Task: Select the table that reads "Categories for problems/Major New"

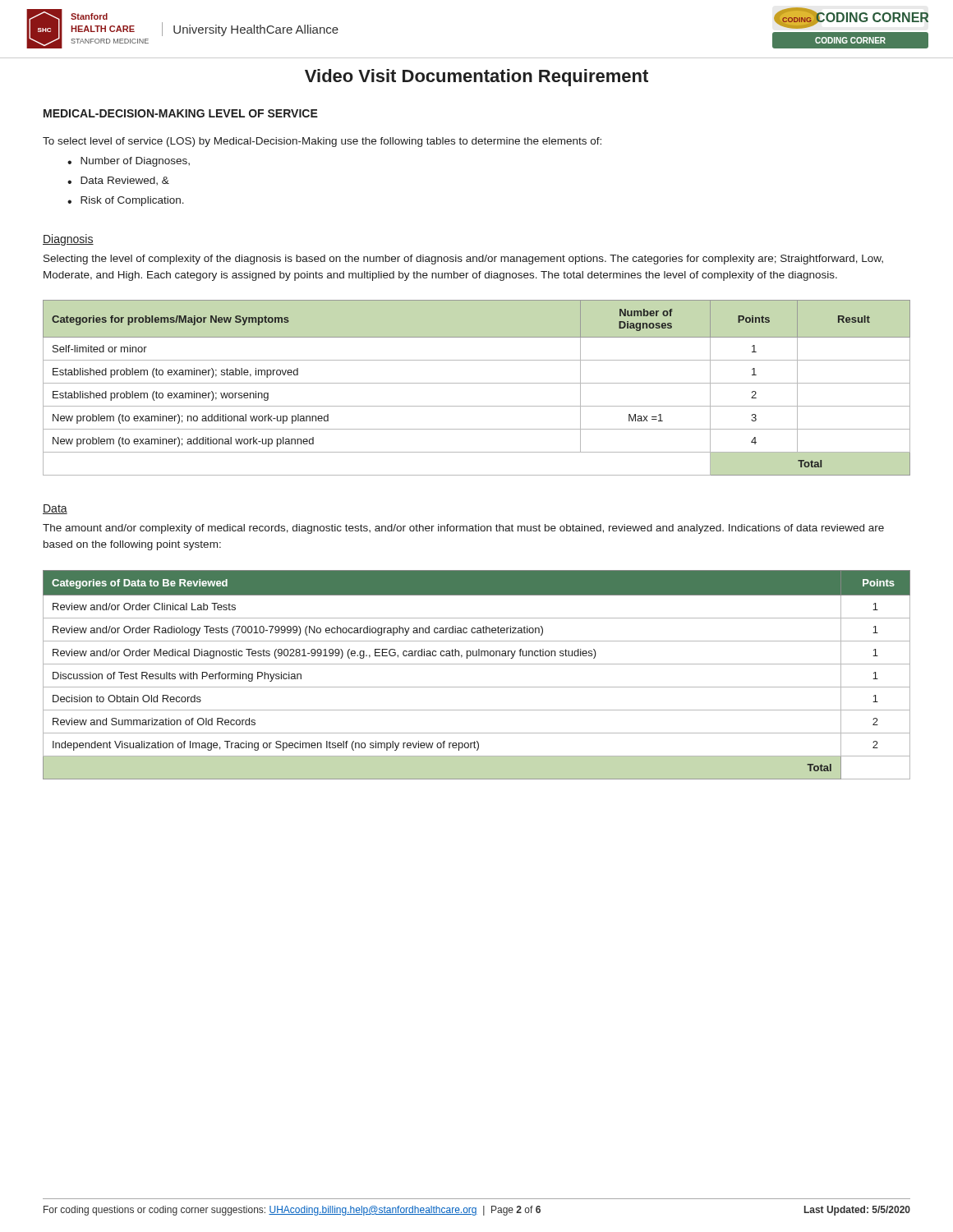Action: 476,388
